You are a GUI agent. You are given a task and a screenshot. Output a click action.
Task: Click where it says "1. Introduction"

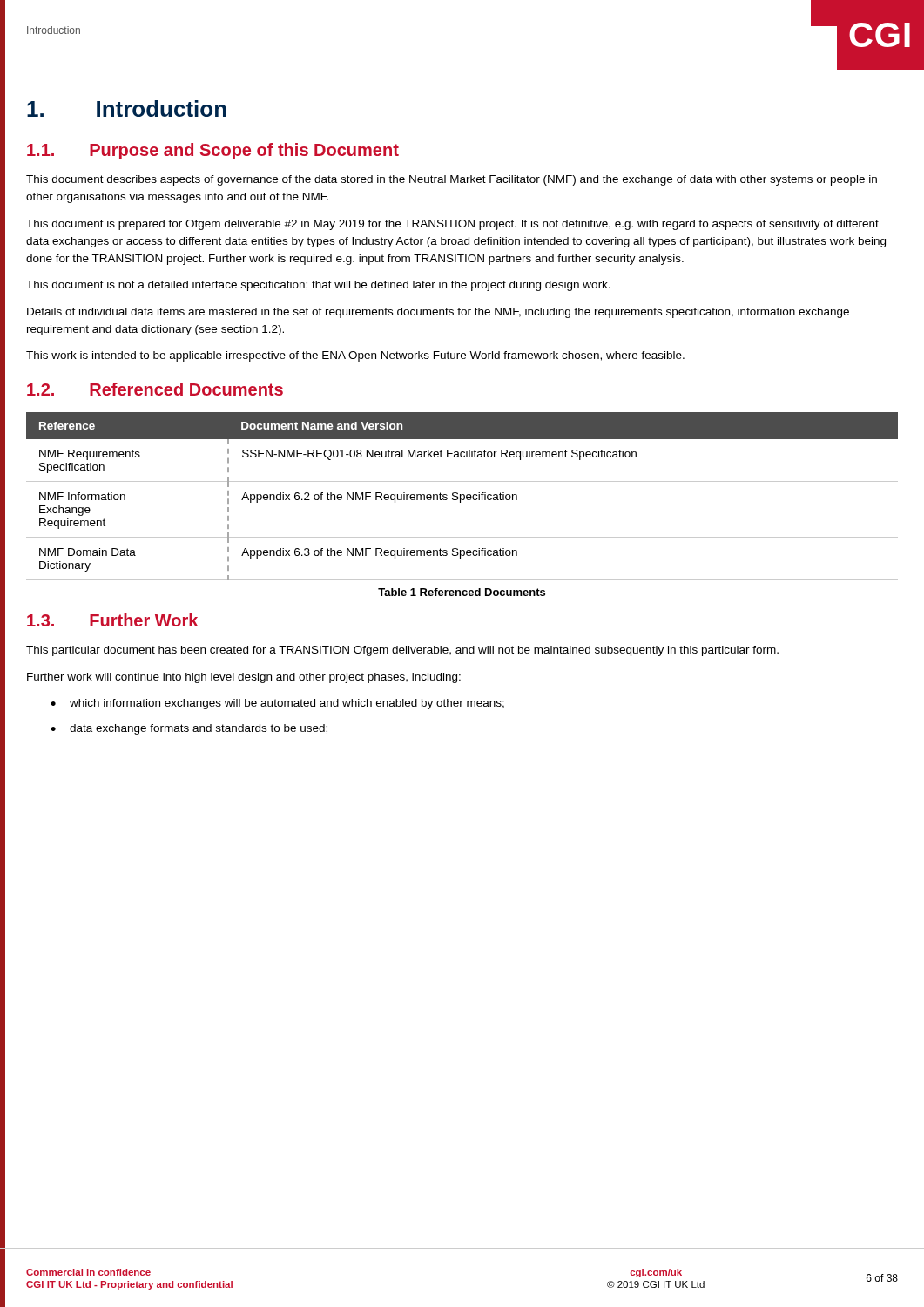click(x=127, y=109)
